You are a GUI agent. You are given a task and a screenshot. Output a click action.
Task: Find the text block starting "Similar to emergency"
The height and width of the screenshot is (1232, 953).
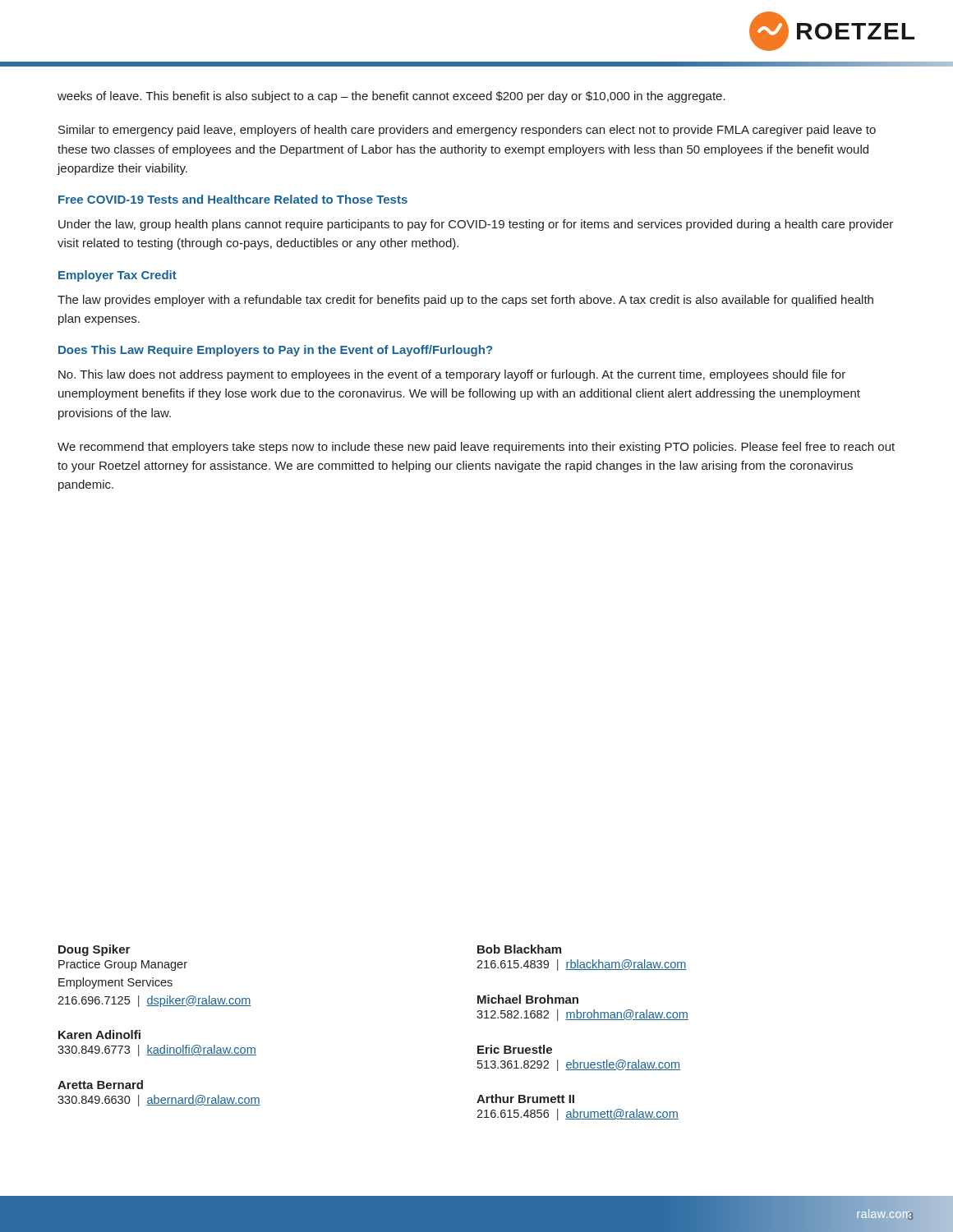(x=467, y=149)
